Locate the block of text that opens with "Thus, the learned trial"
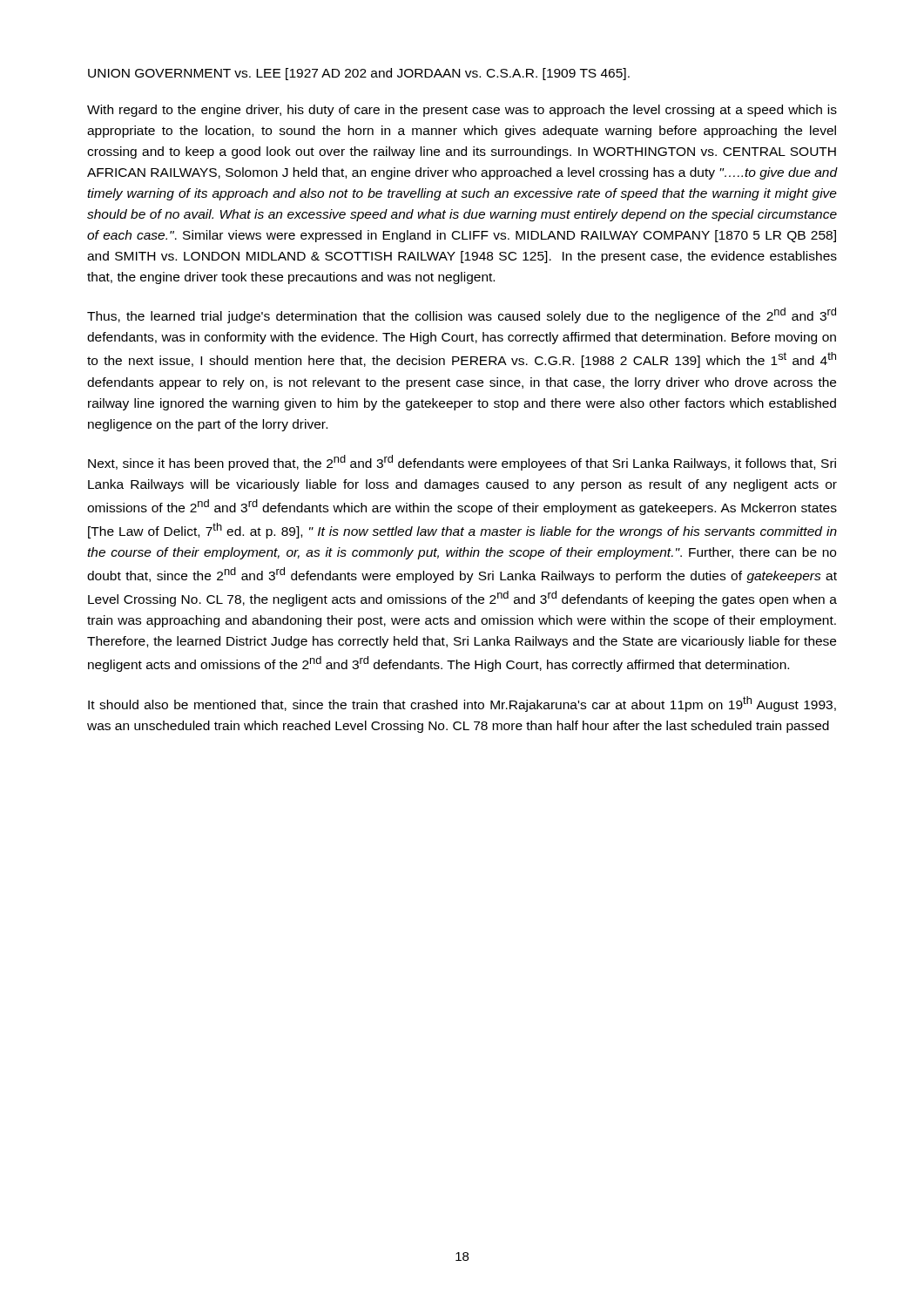This screenshot has height=1307, width=924. pyautogui.click(x=462, y=369)
